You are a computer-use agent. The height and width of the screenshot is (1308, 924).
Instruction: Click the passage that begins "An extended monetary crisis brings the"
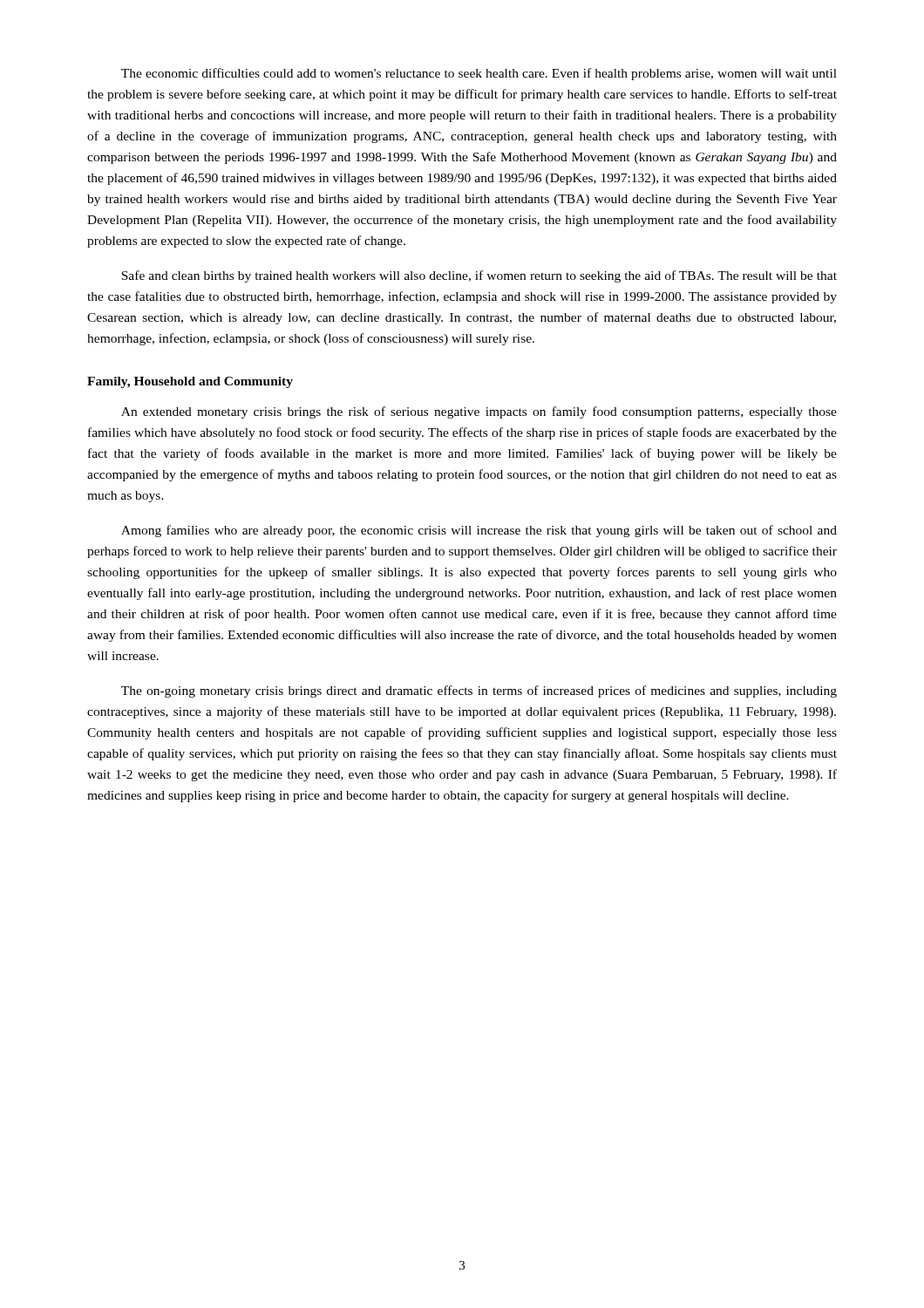(462, 454)
